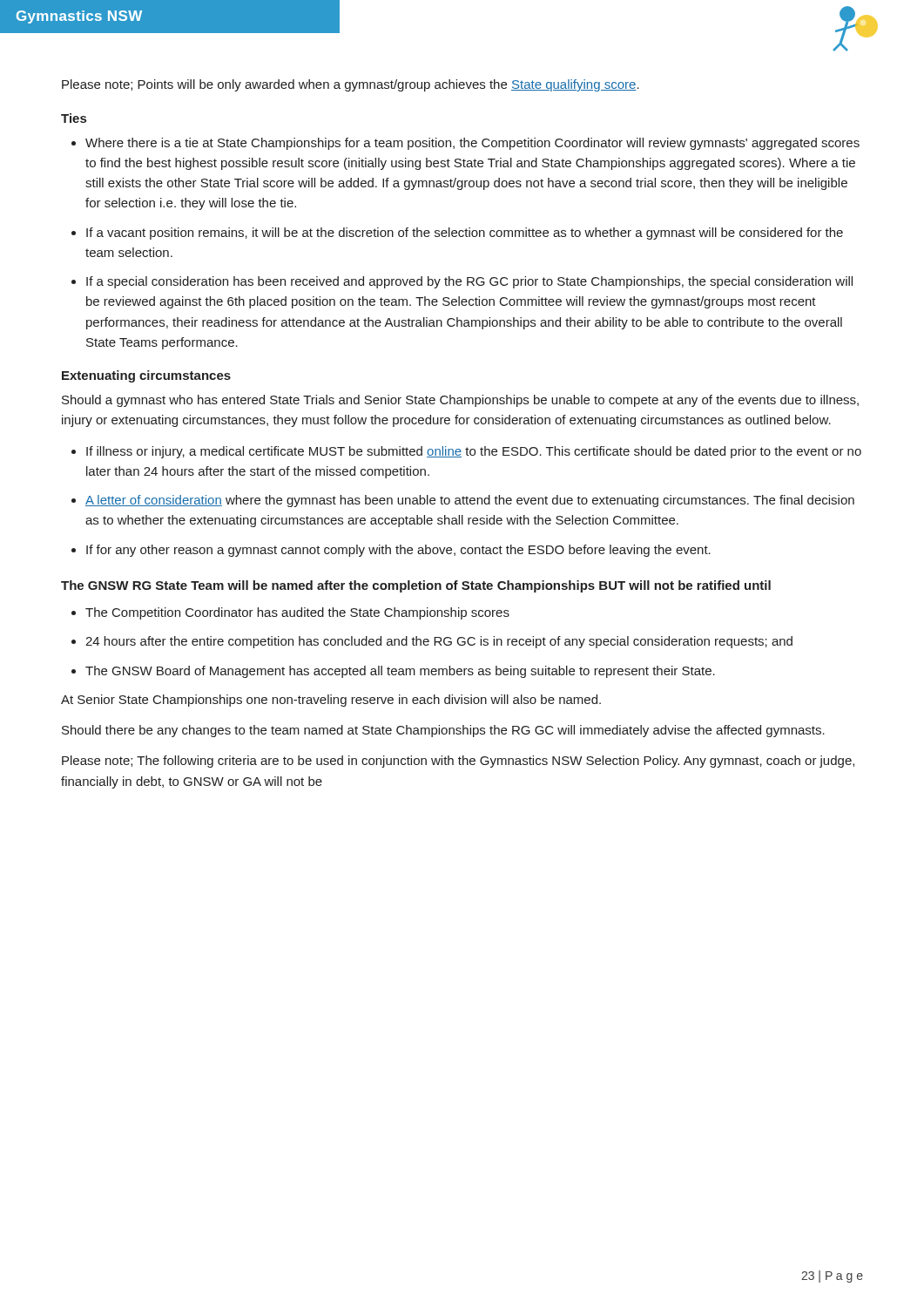This screenshot has width=924, height=1307.
Task: Find the block on this page that starts "24 hours after"
Action: pos(439,641)
